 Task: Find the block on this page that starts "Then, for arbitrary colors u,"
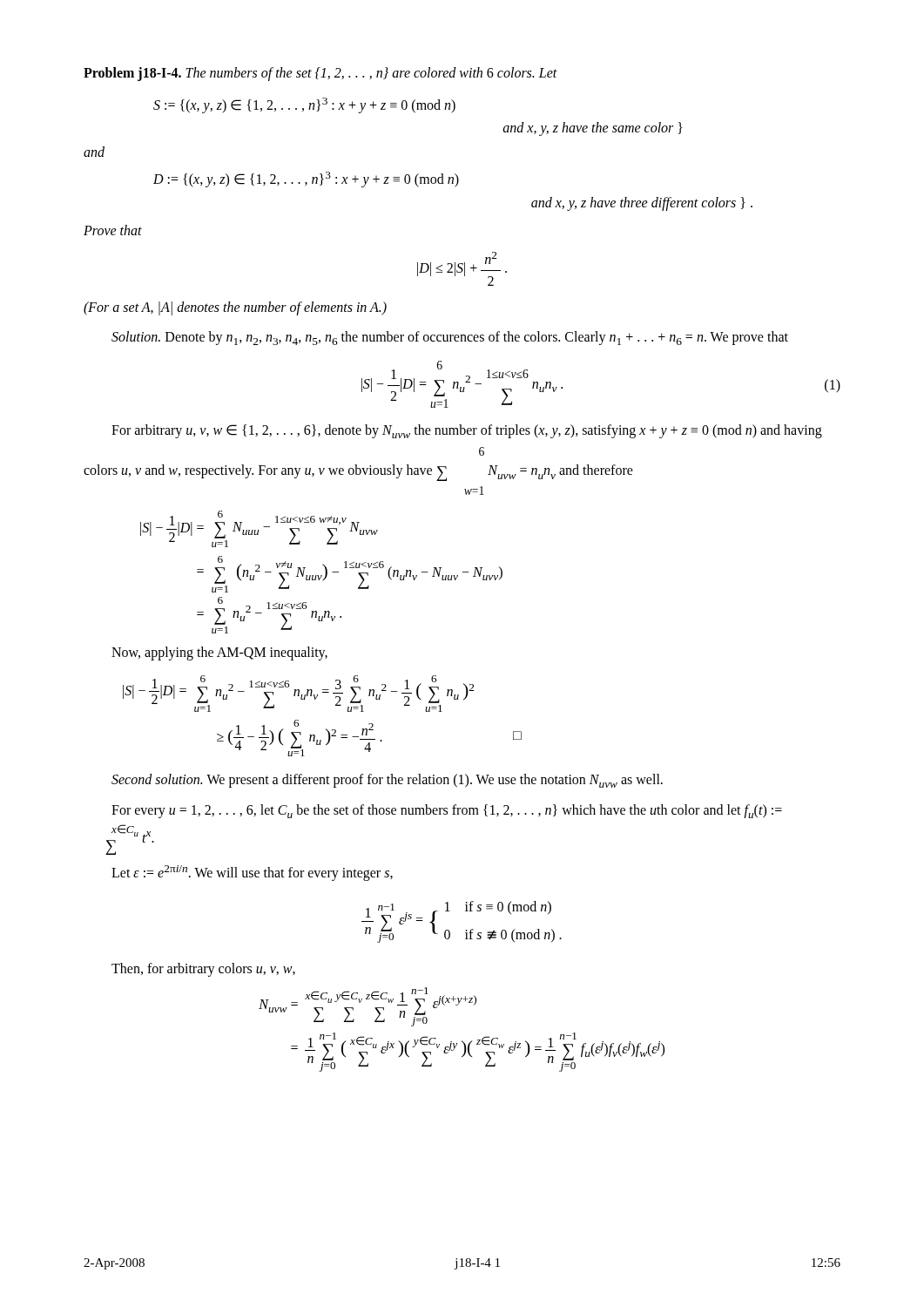pyautogui.click(x=204, y=969)
